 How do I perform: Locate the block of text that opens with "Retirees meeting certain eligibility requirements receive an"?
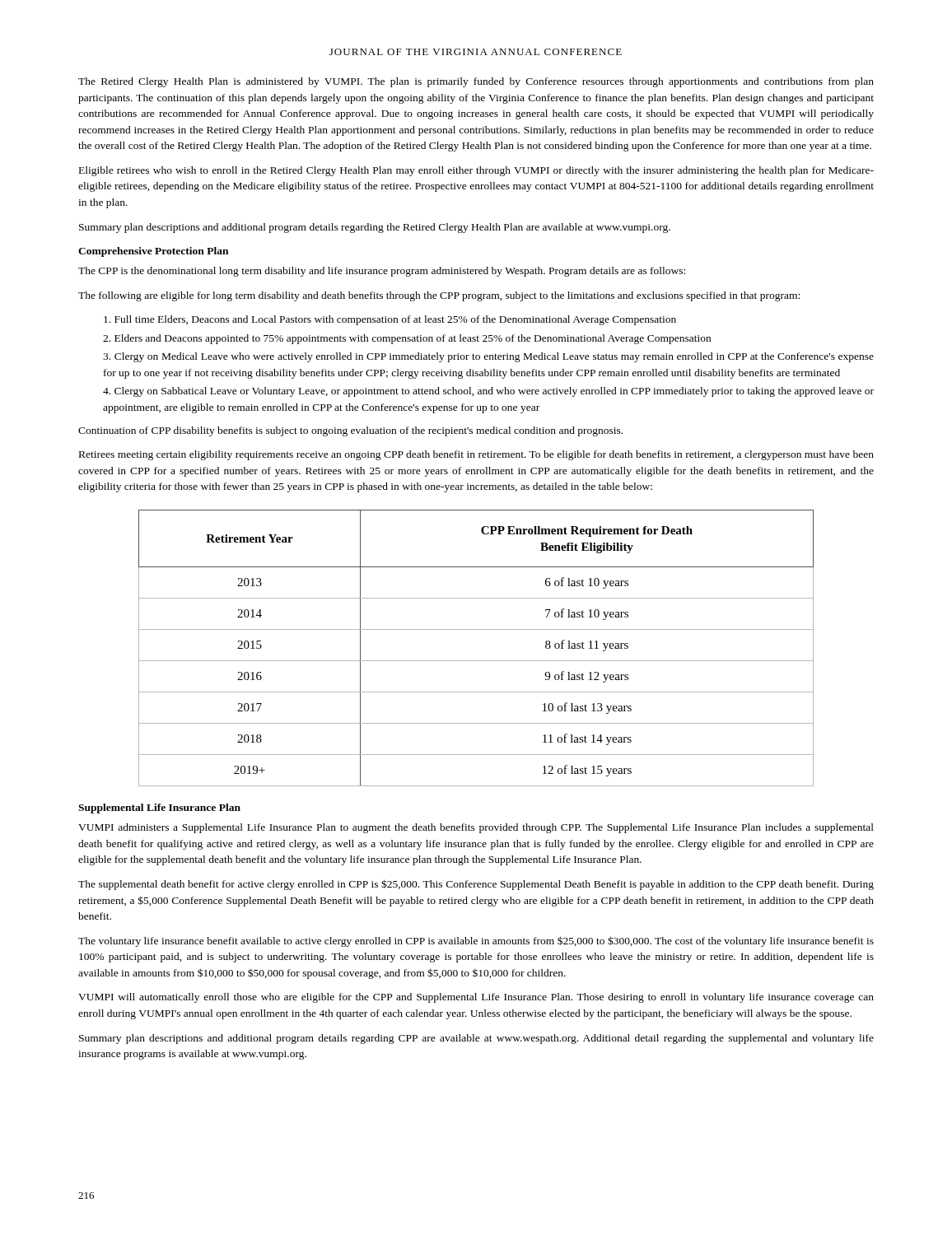point(476,470)
